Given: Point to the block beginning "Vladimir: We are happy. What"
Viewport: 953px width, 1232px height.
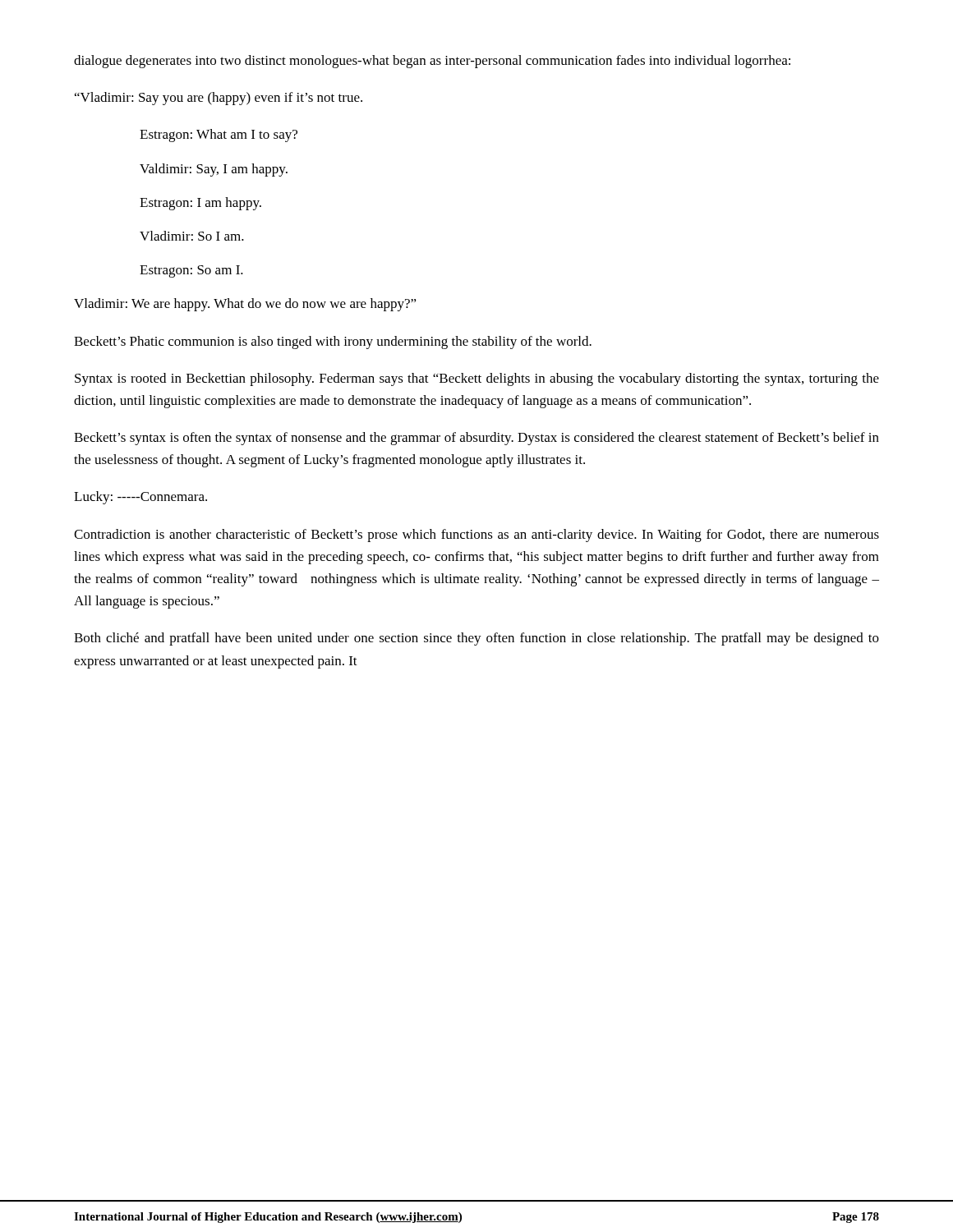Looking at the screenshot, I should click(x=245, y=304).
